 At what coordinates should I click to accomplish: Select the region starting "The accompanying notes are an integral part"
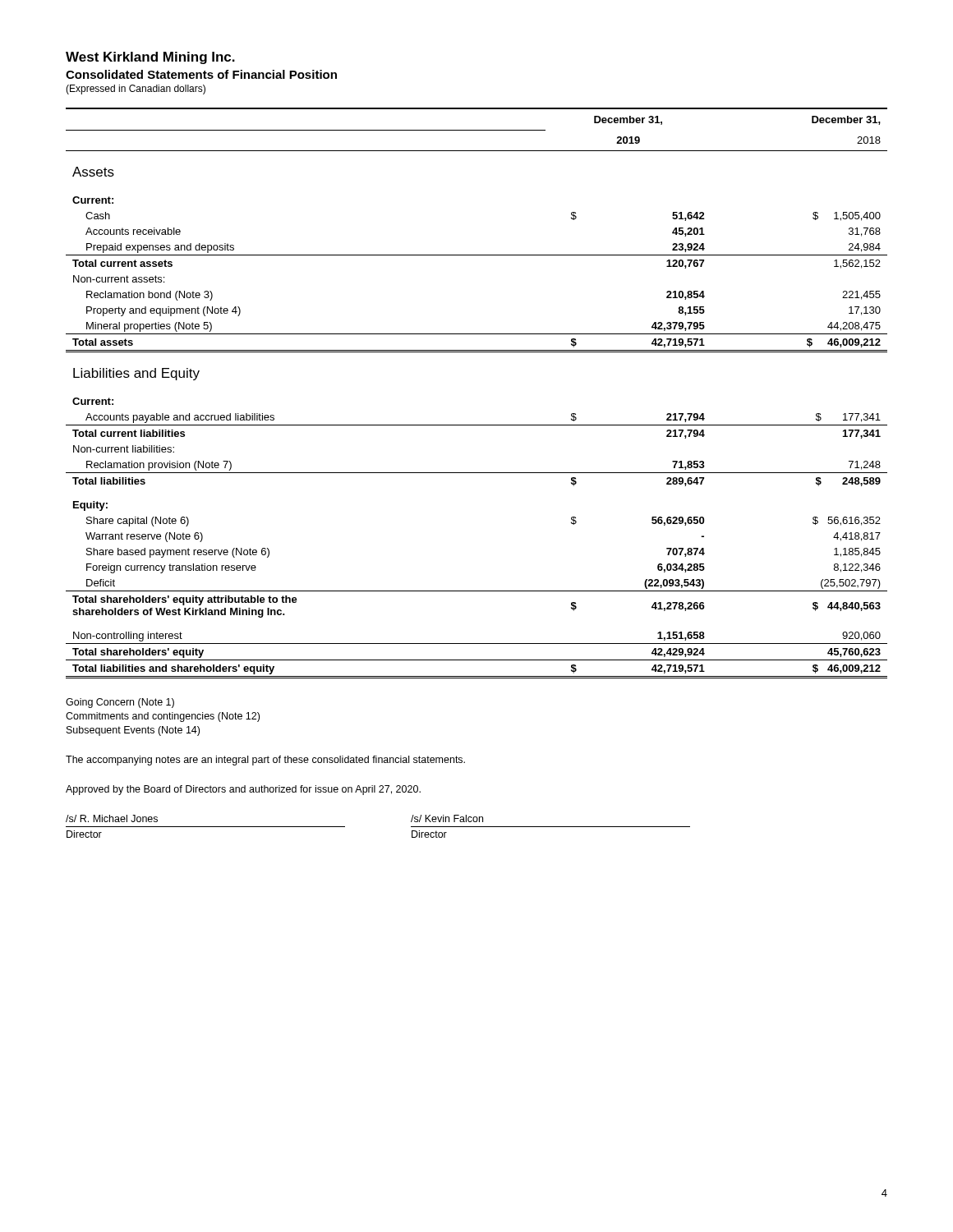[476, 760]
